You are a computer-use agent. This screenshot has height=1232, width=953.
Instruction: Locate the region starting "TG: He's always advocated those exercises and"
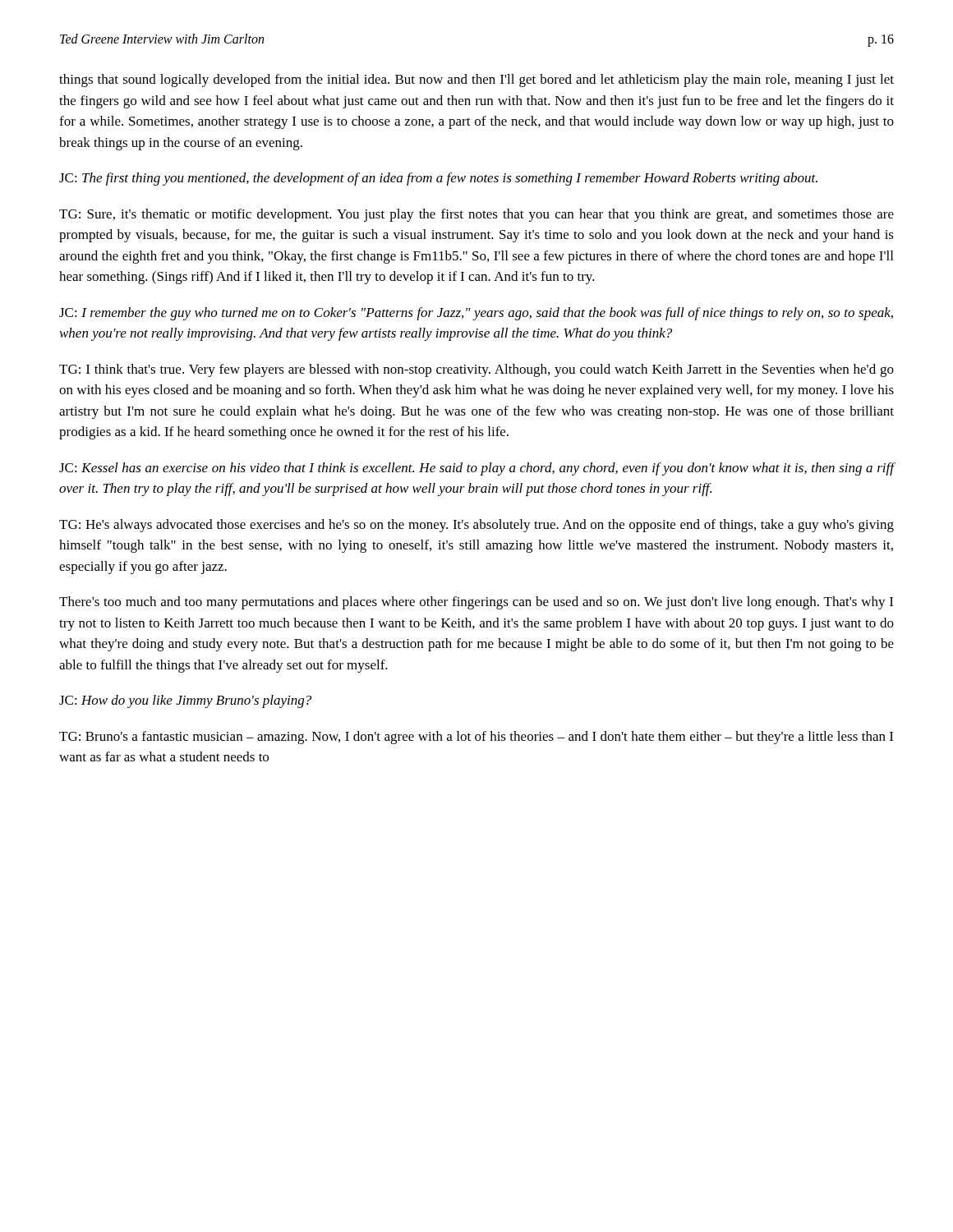click(x=476, y=545)
